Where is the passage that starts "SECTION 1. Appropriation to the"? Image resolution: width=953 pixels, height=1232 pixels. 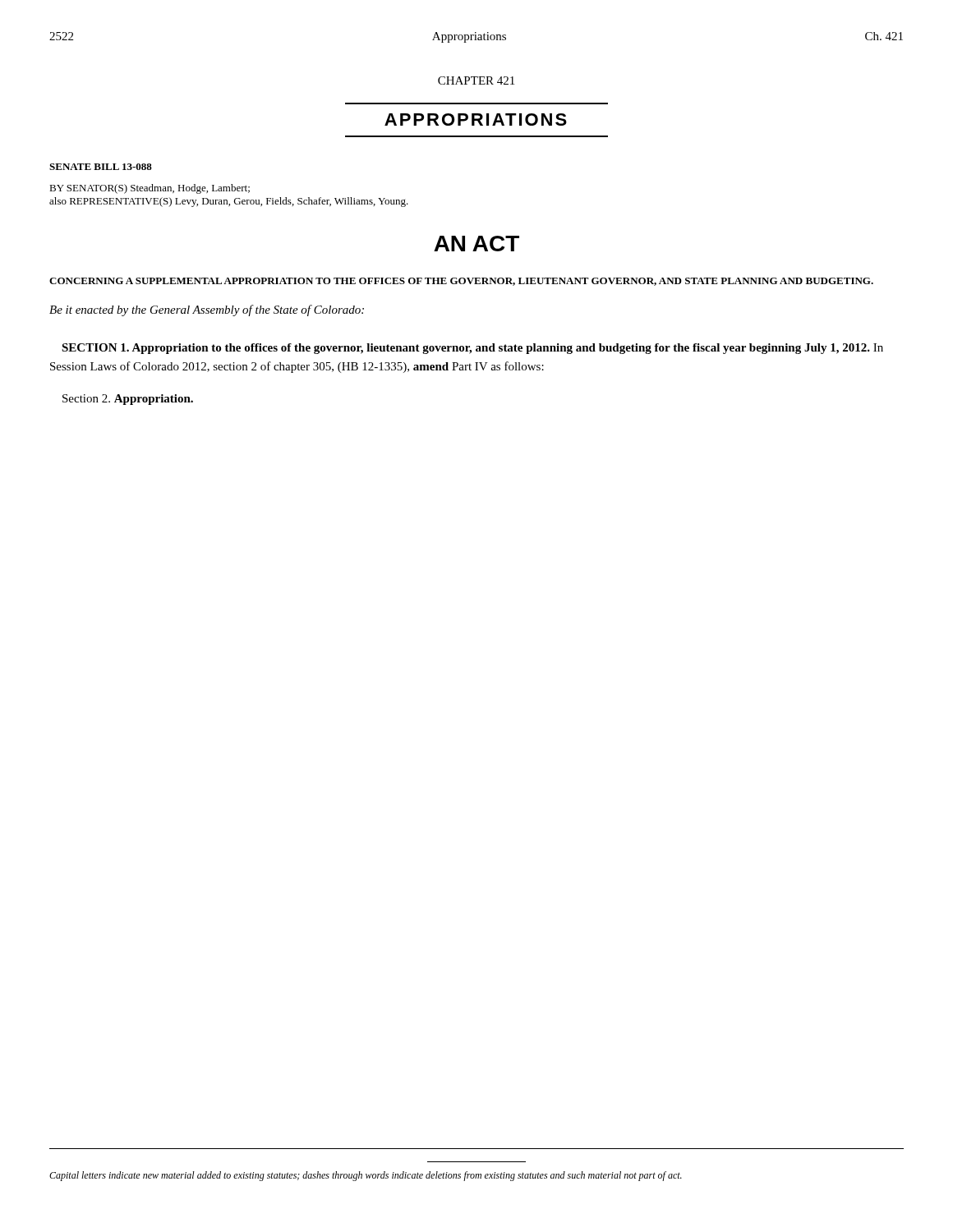point(466,357)
